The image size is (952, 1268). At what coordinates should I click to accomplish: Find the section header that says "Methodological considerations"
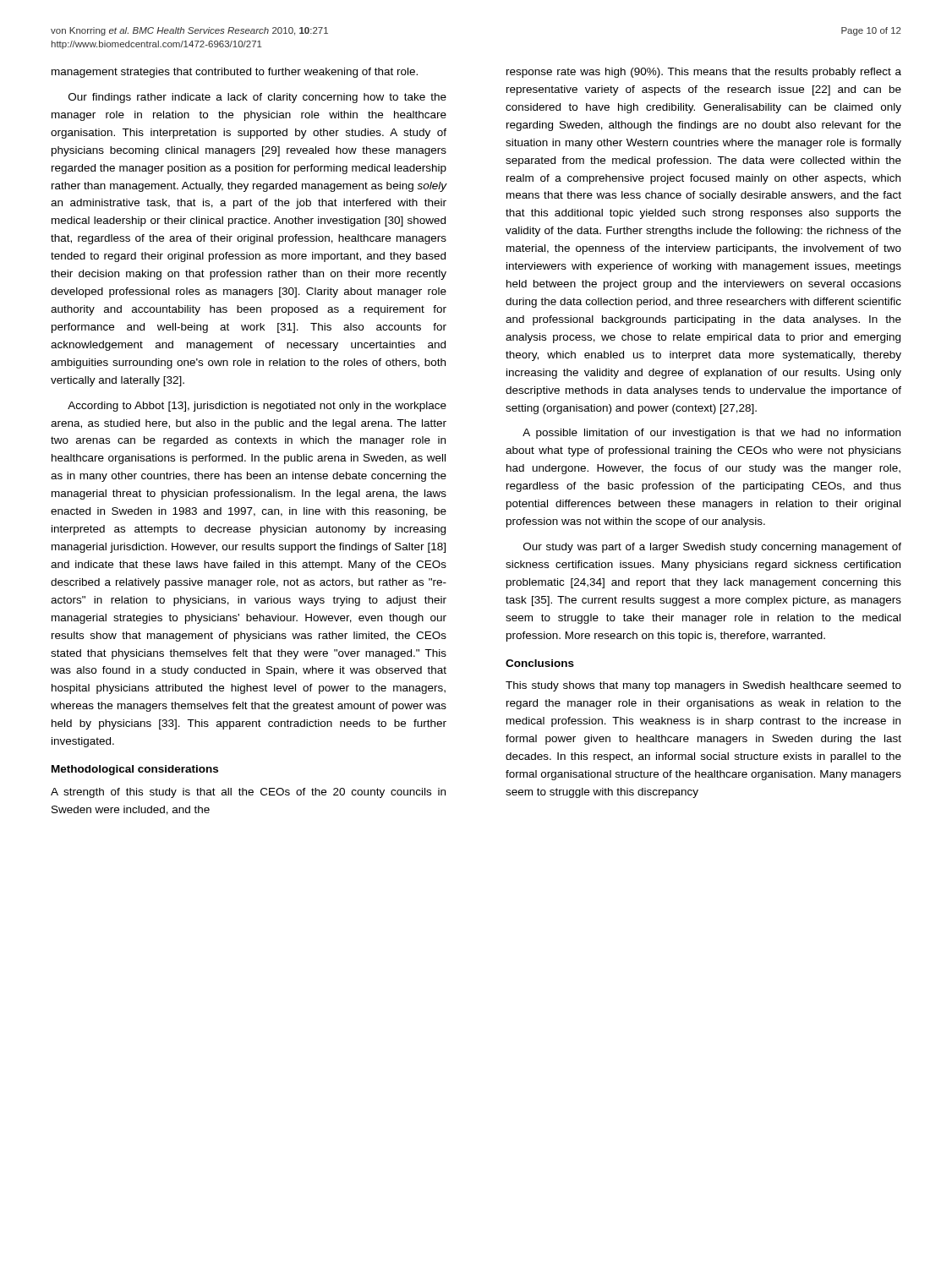tap(135, 769)
